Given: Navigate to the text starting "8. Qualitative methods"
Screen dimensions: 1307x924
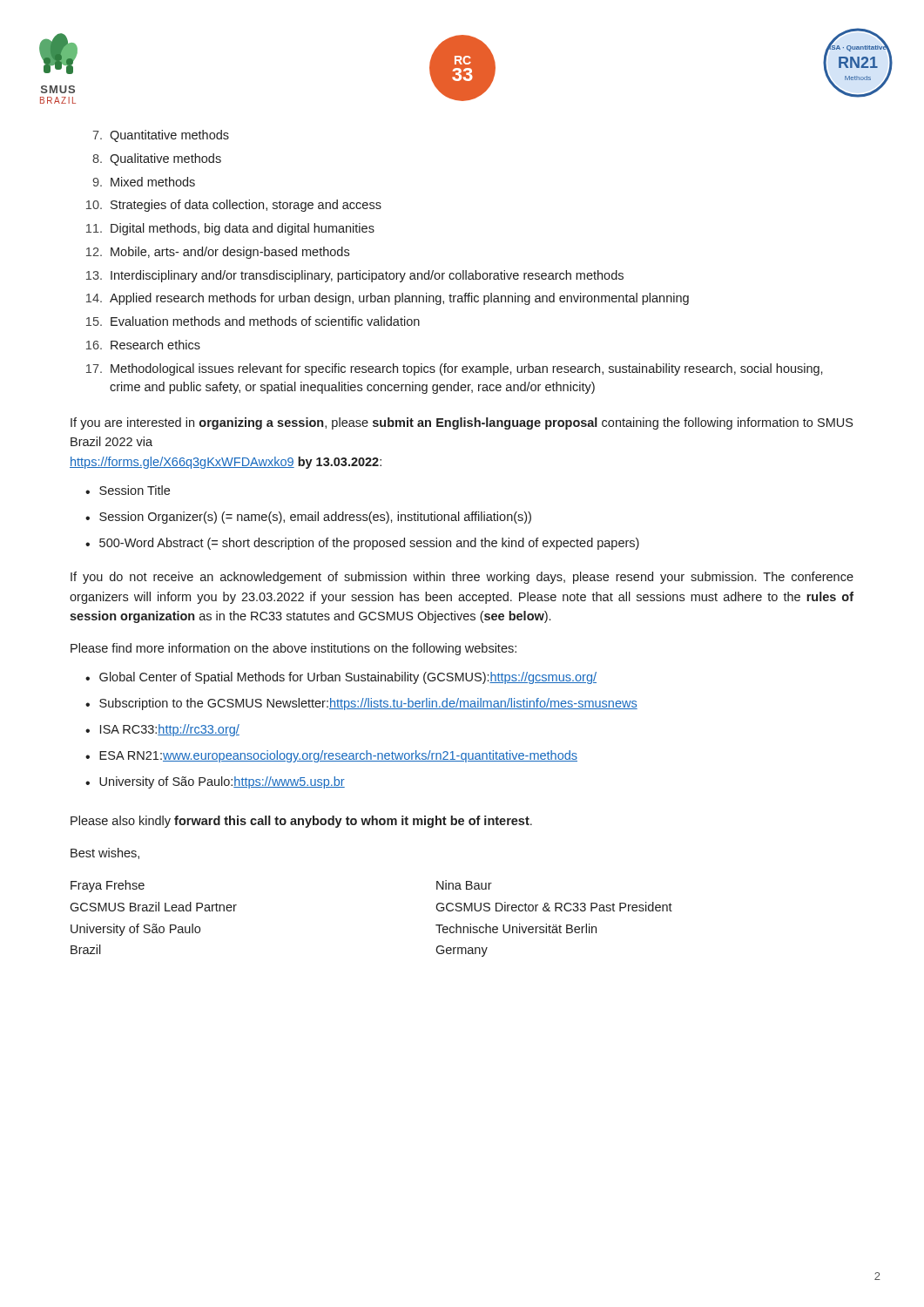Looking at the screenshot, I should [157, 159].
